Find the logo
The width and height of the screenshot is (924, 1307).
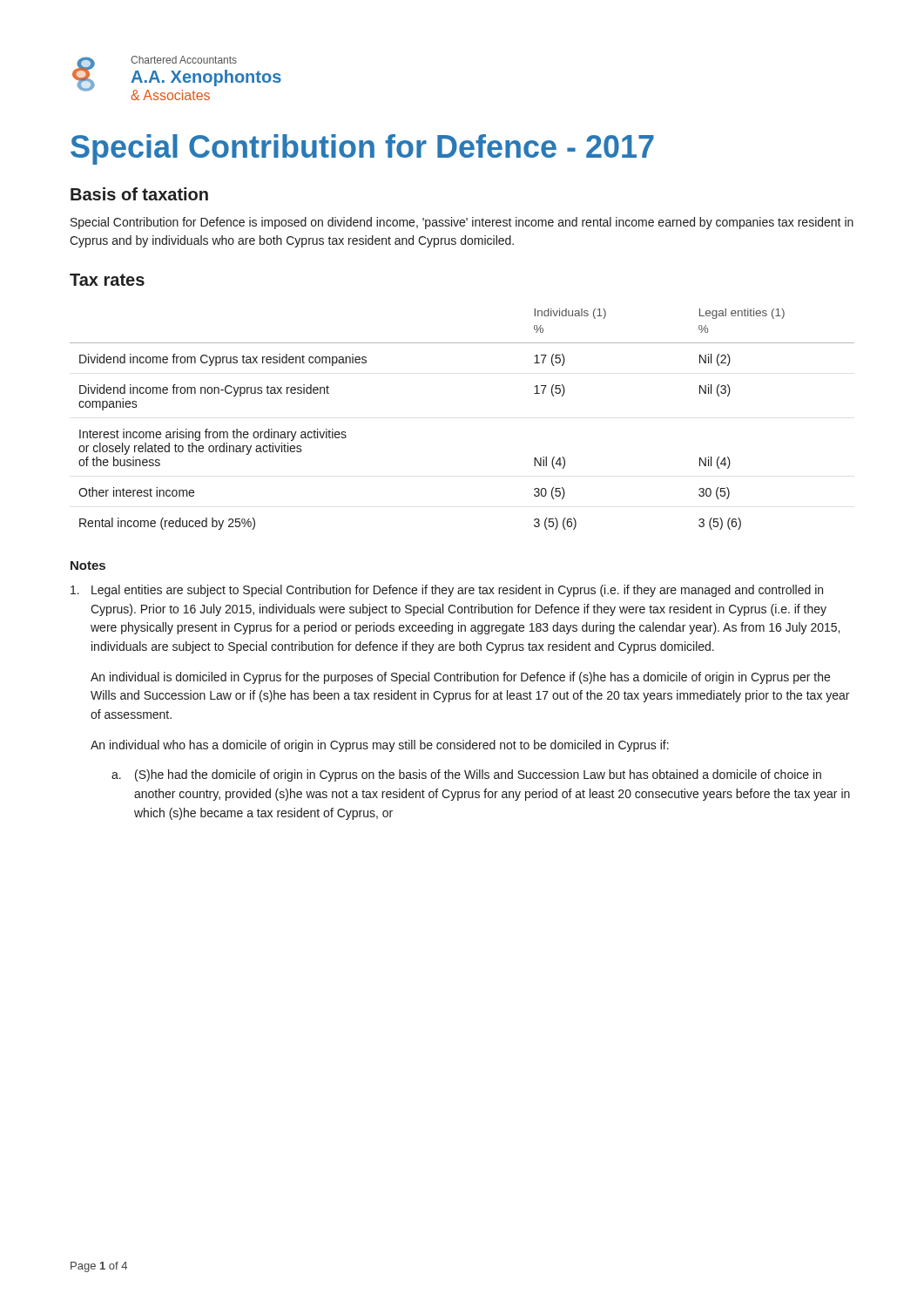pyautogui.click(x=462, y=78)
